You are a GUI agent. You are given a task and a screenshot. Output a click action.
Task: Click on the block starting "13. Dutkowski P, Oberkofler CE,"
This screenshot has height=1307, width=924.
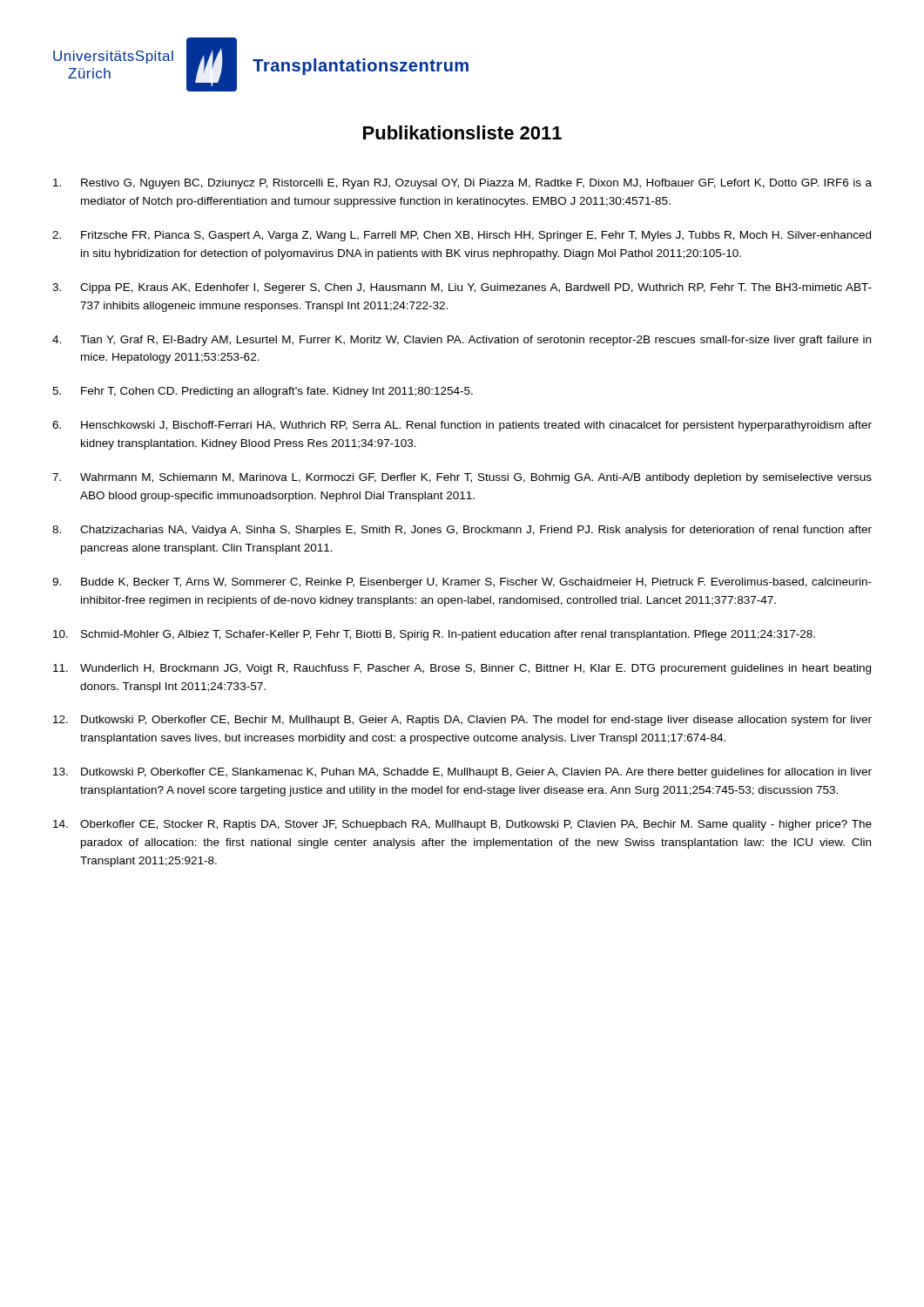click(462, 782)
